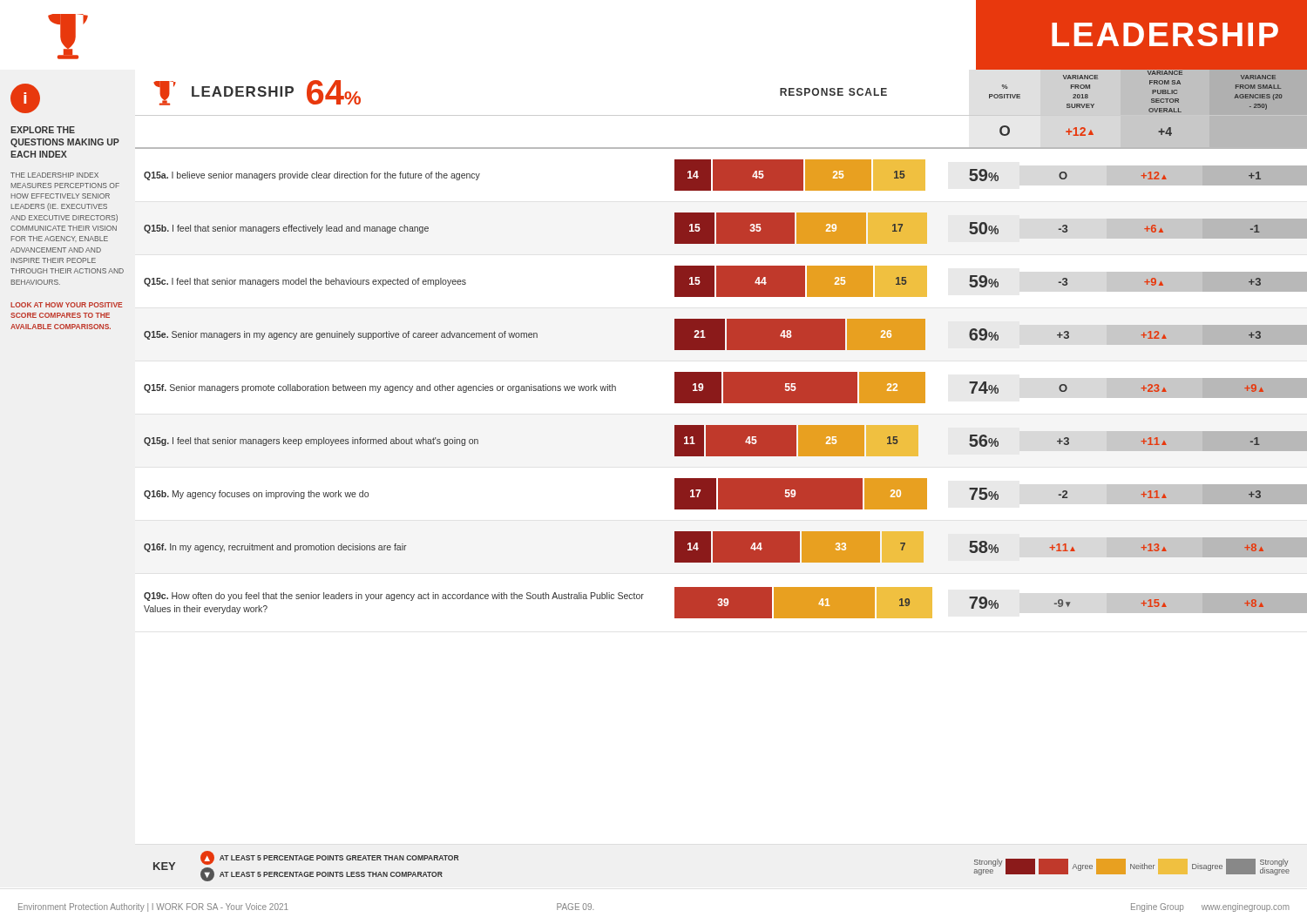The image size is (1307, 924).
Task: Locate the section header that opens with "EXPLORE THE QUESTIONS"
Action: coord(65,142)
